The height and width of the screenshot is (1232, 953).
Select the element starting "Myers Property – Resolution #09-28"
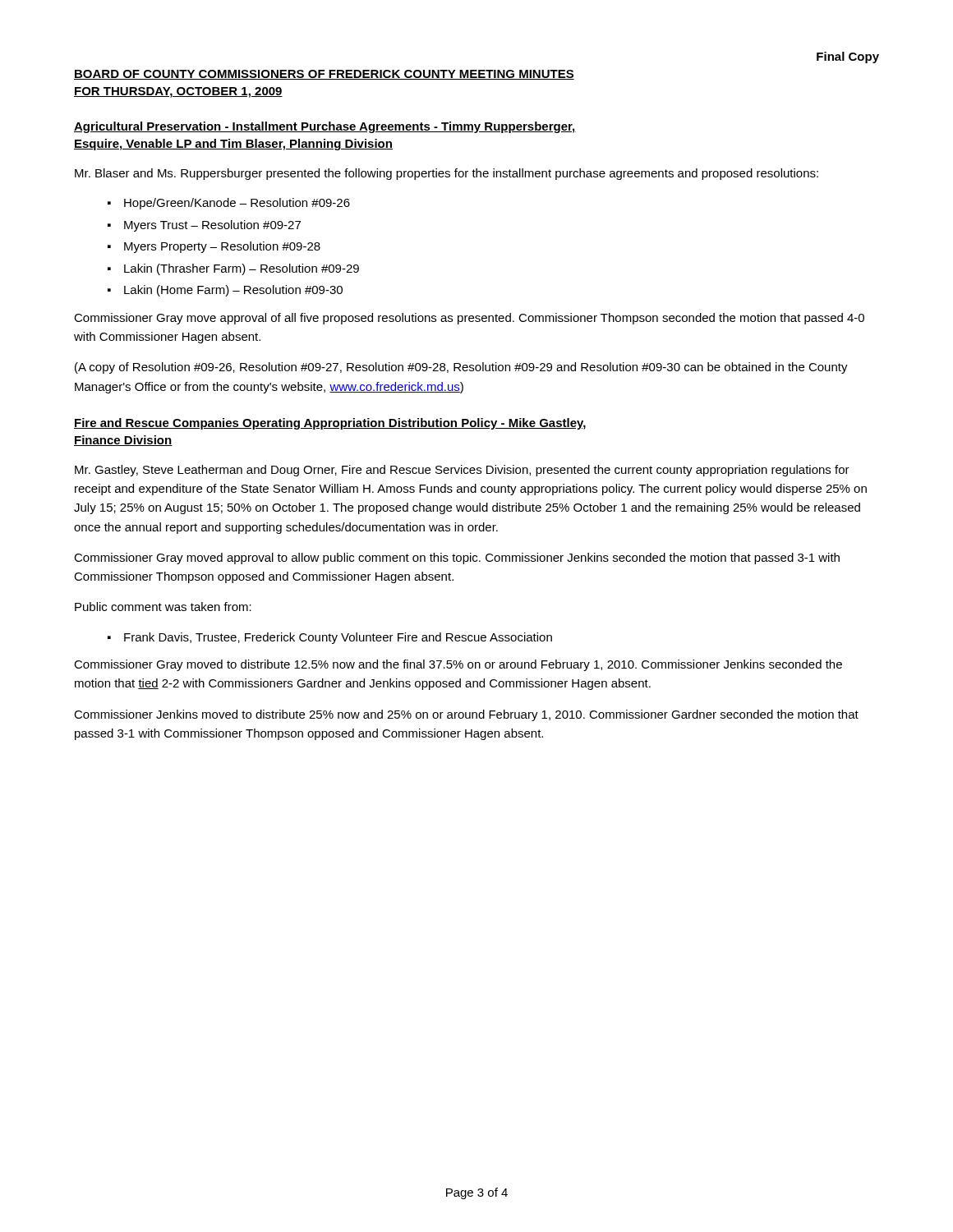tap(222, 246)
